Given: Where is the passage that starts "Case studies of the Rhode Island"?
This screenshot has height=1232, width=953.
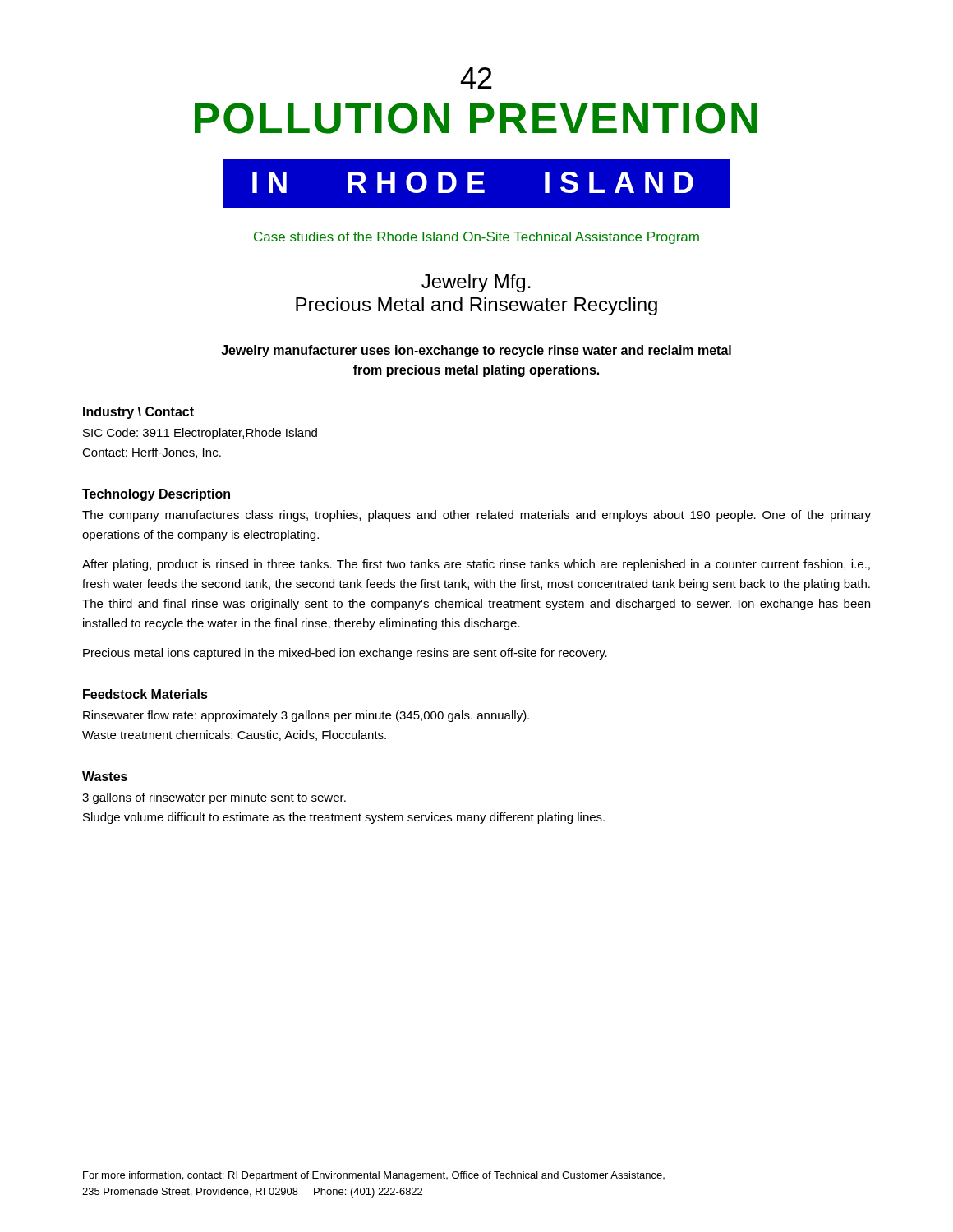Looking at the screenshot, I should (x=476, y=237).
